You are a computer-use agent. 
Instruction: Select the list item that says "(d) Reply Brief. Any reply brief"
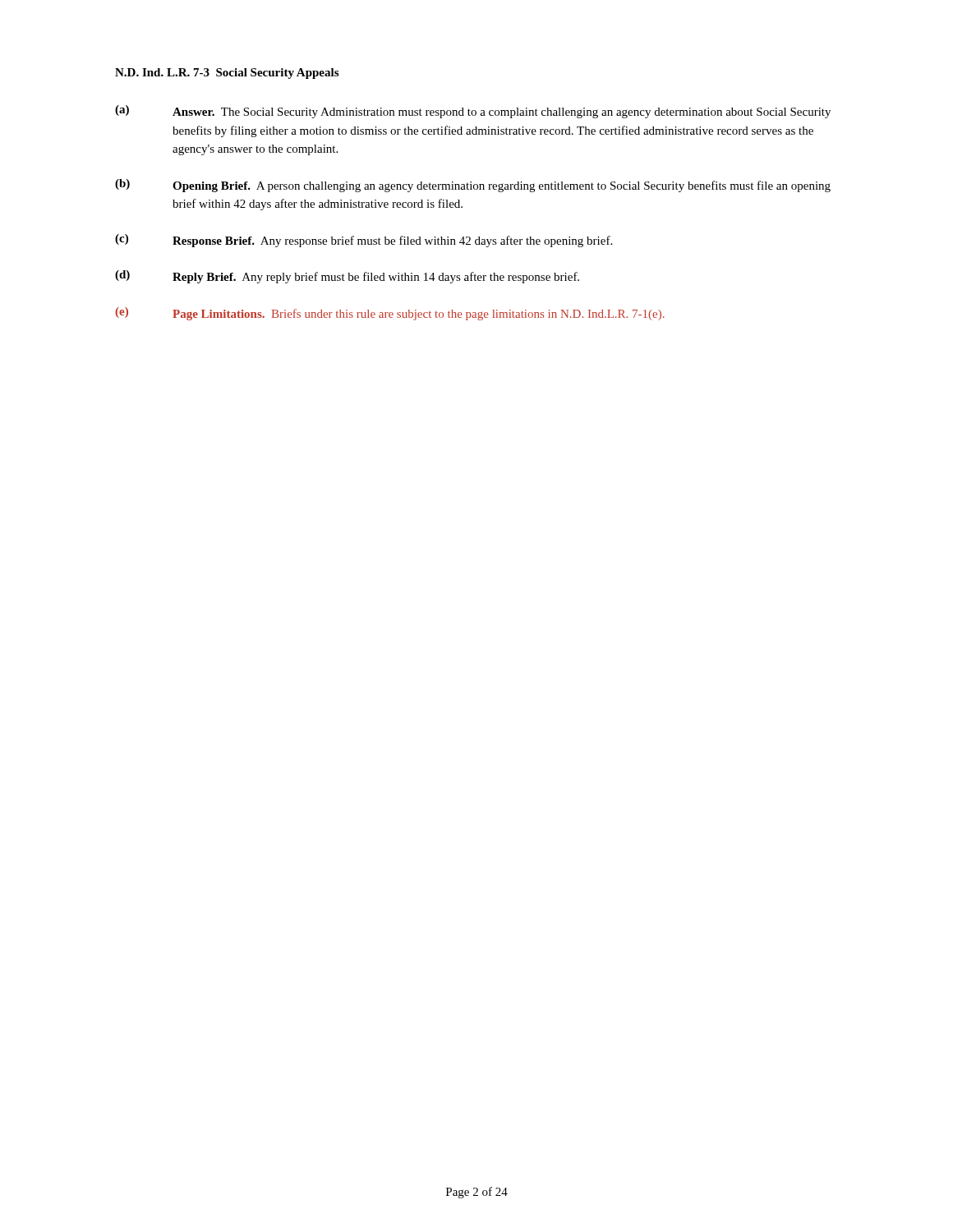(x=476, y=277)
